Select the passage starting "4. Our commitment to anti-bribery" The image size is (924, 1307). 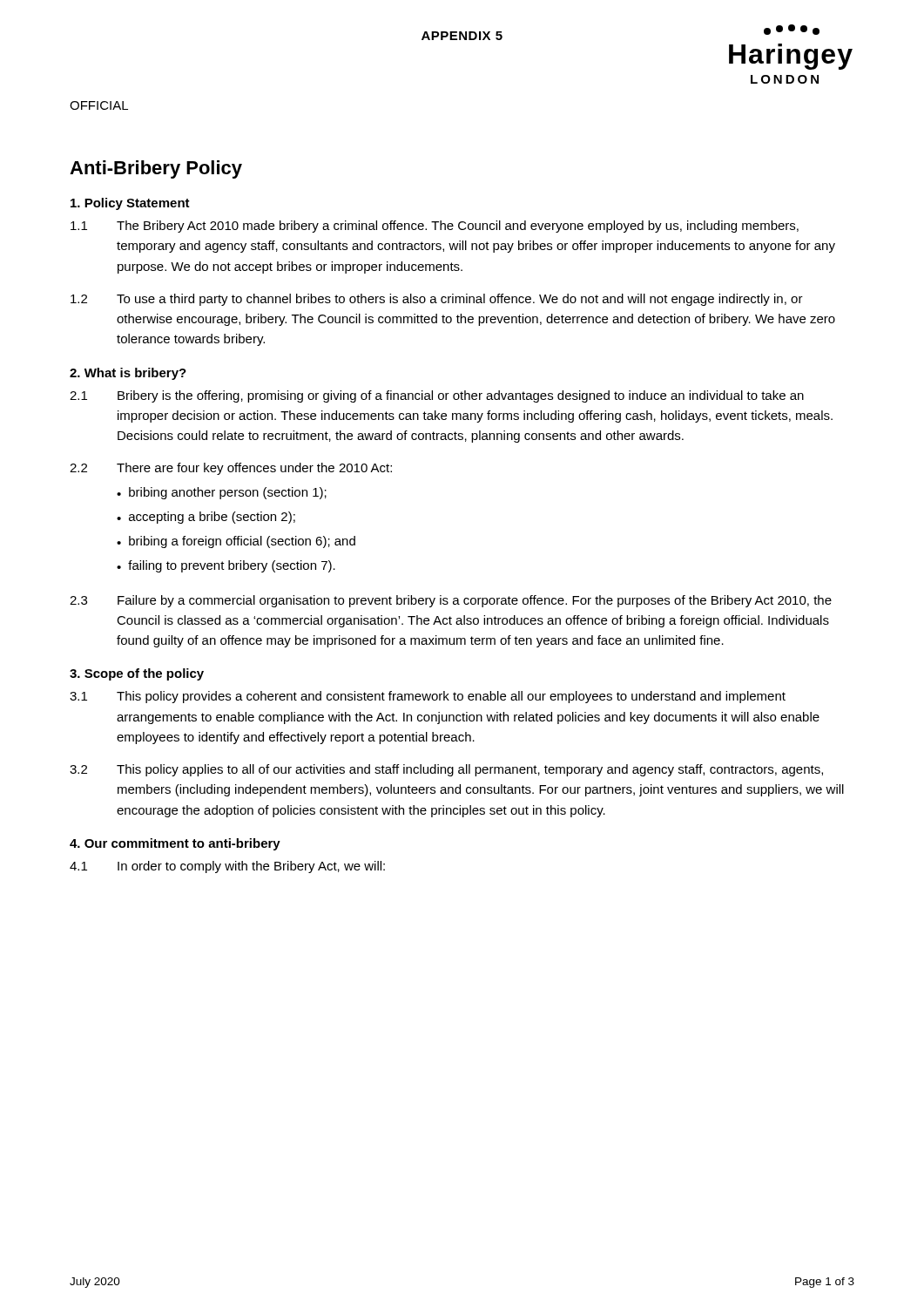coord(175,843)
